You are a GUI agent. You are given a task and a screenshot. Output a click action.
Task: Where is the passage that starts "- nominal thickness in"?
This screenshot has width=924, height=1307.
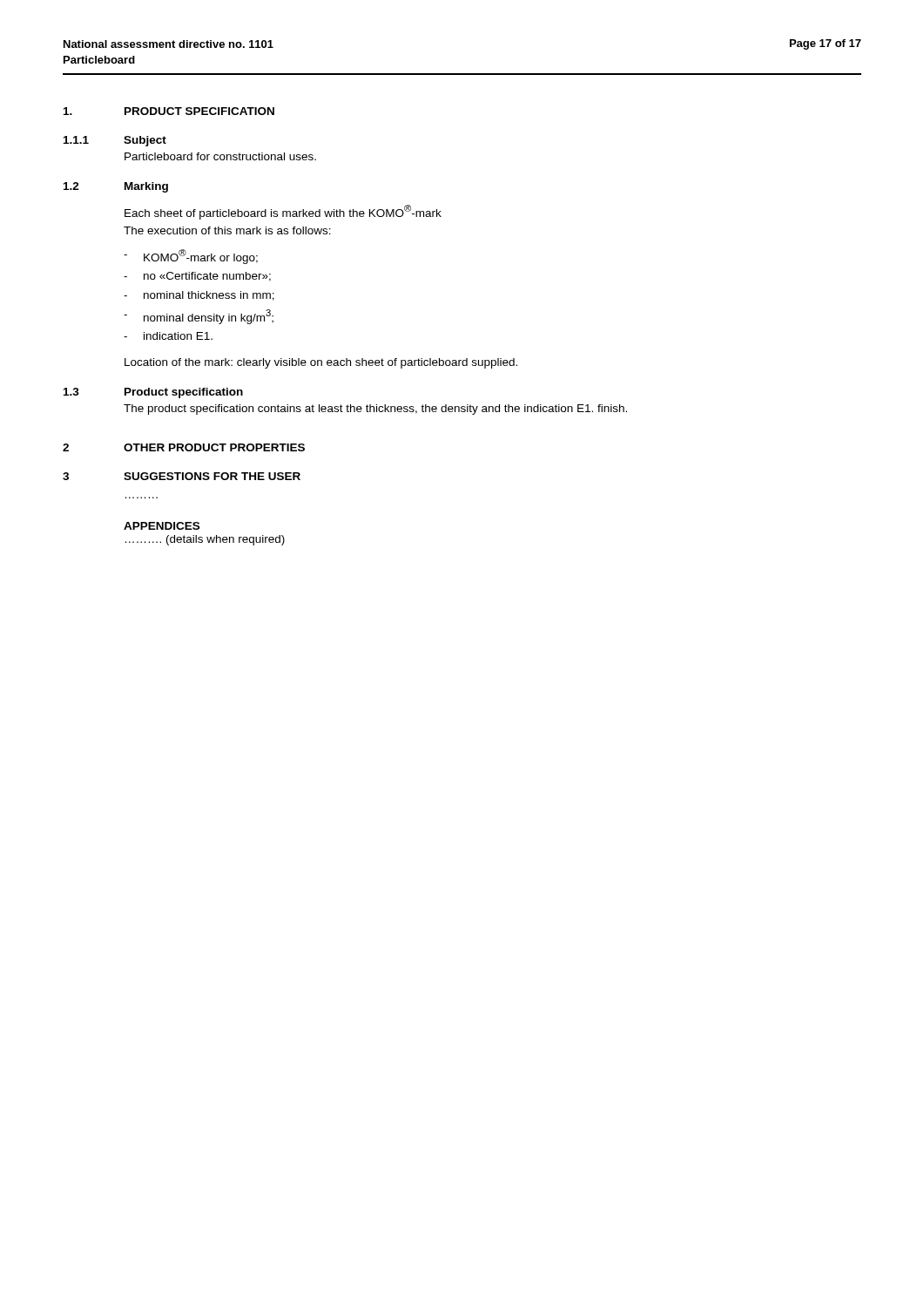(199, 295)
